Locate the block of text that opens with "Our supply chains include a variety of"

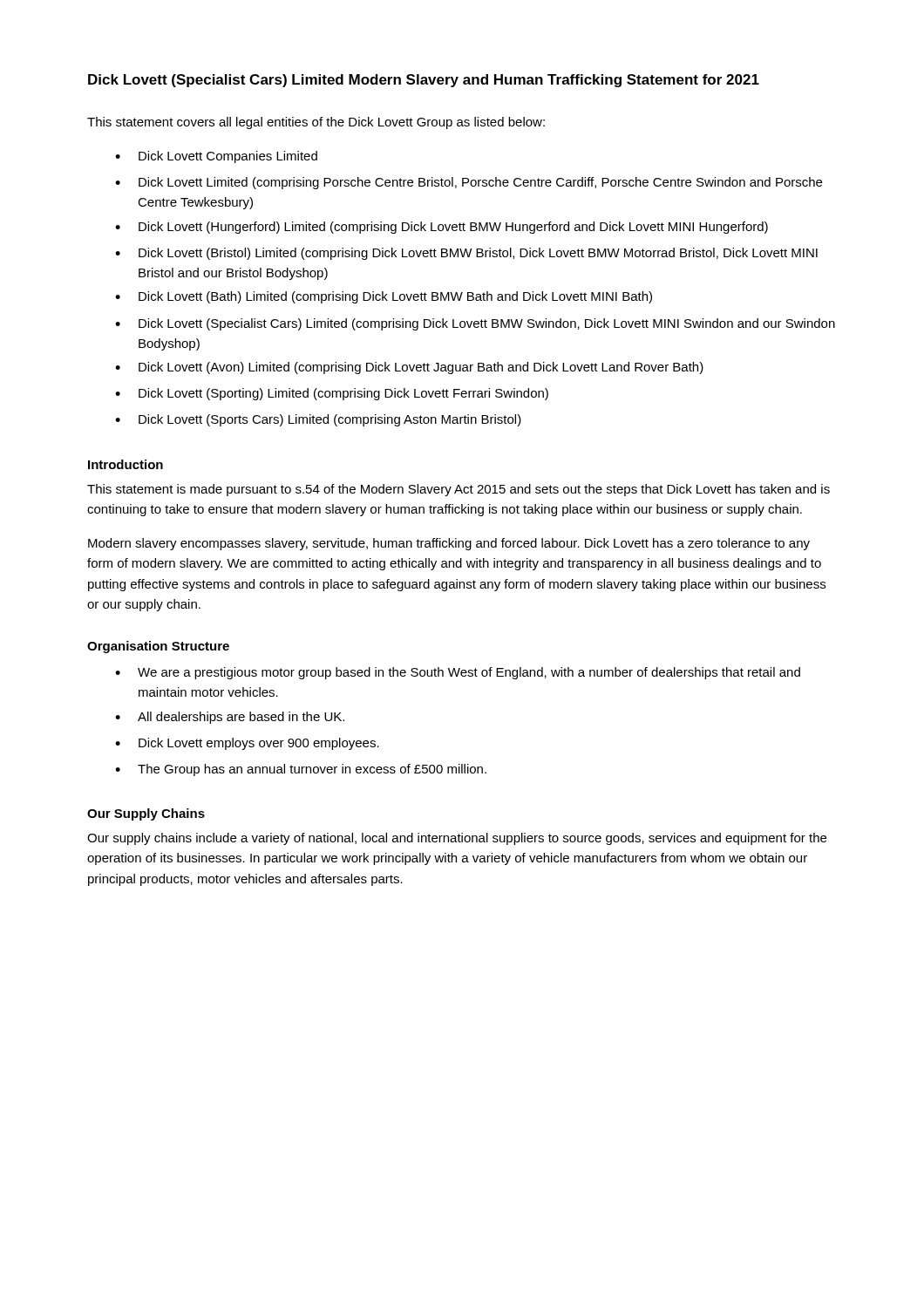tap(457, 858)
